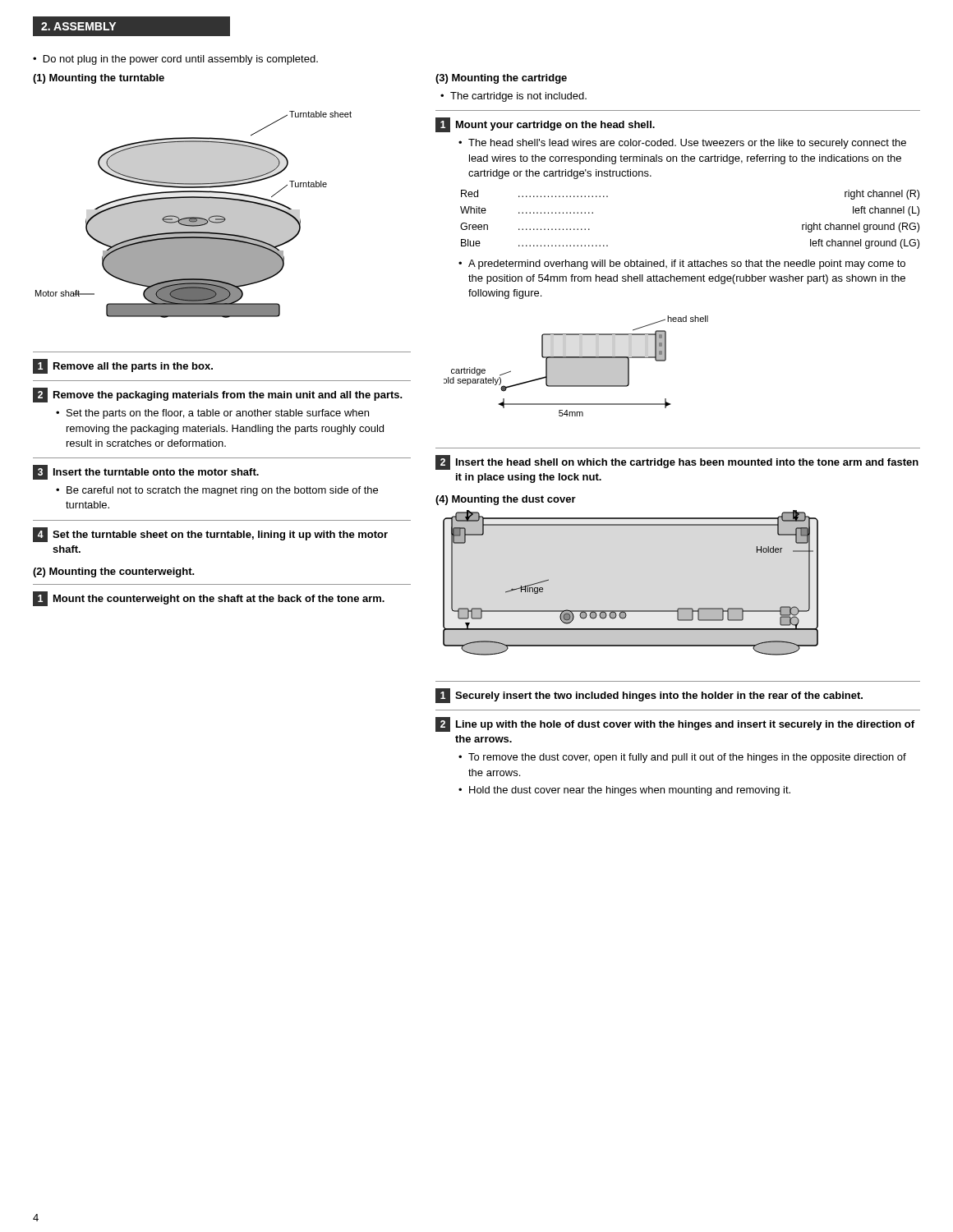This screenshot has height=1232, width=953.
Task: Navigate to the text block starting "1 Remove all the parts in the box."
Action: coord(222,366)
